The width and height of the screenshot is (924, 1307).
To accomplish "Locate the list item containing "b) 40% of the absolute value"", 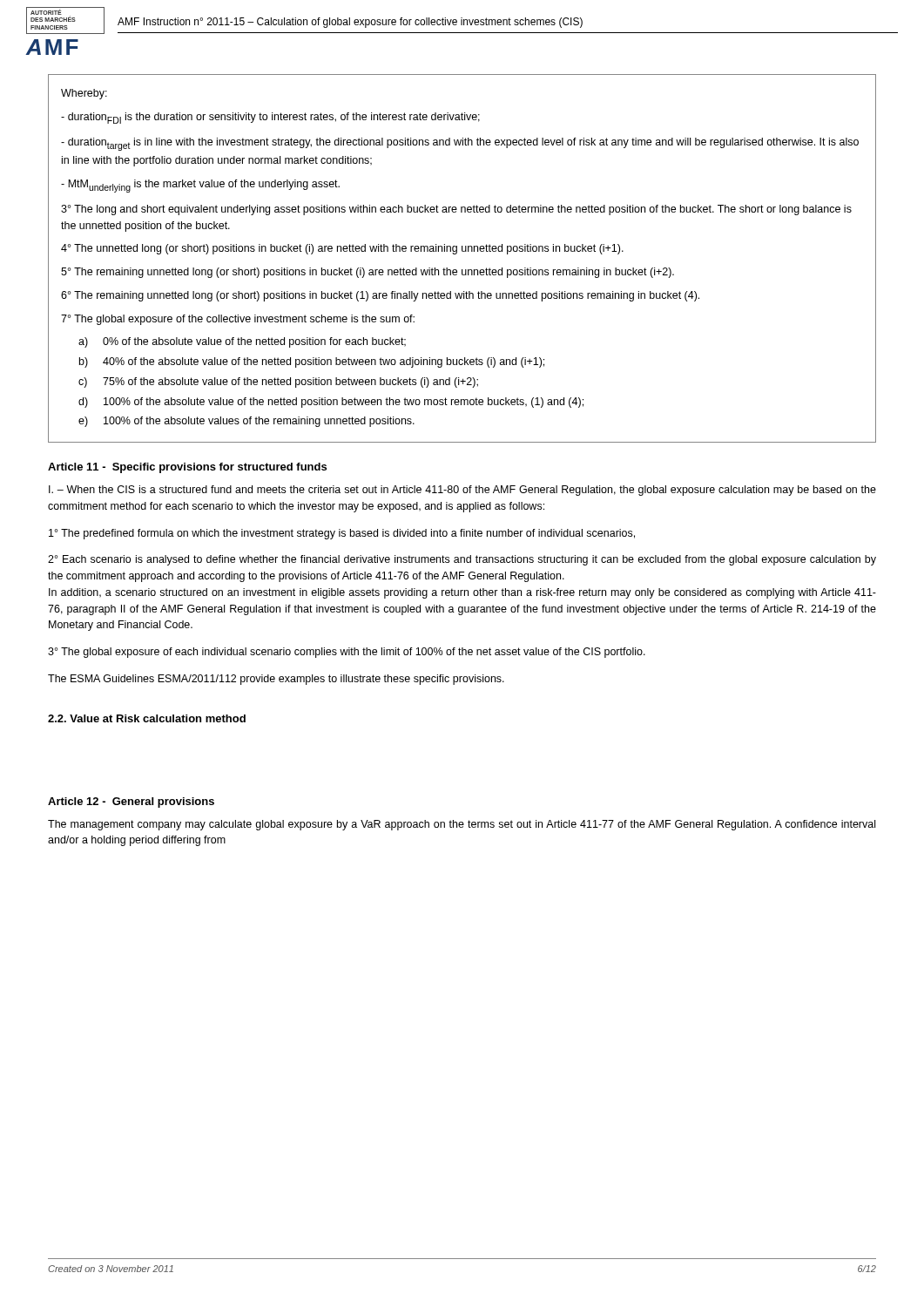I will (x=471, y=362).
